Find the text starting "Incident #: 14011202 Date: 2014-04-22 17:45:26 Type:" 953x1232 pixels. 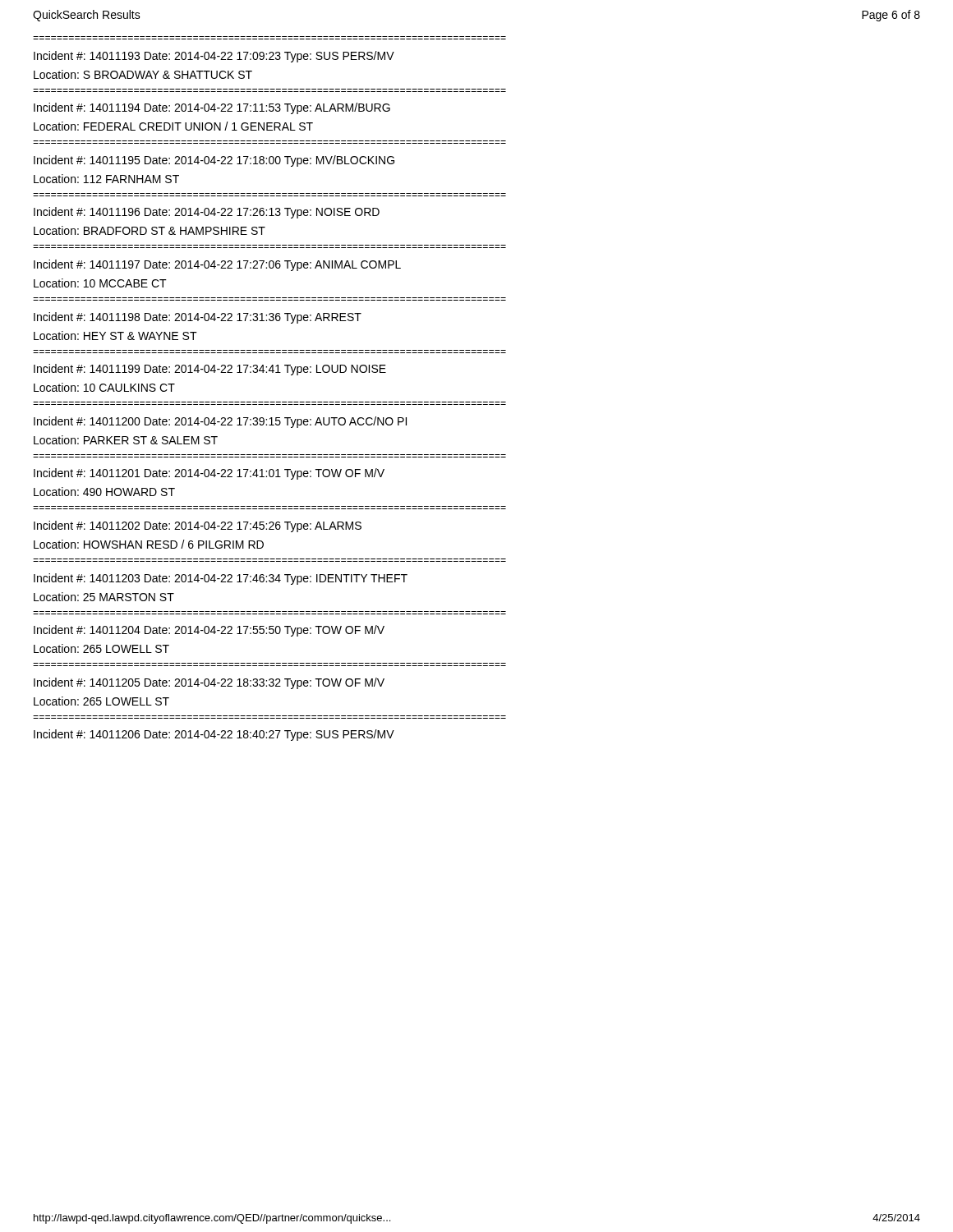198,526
